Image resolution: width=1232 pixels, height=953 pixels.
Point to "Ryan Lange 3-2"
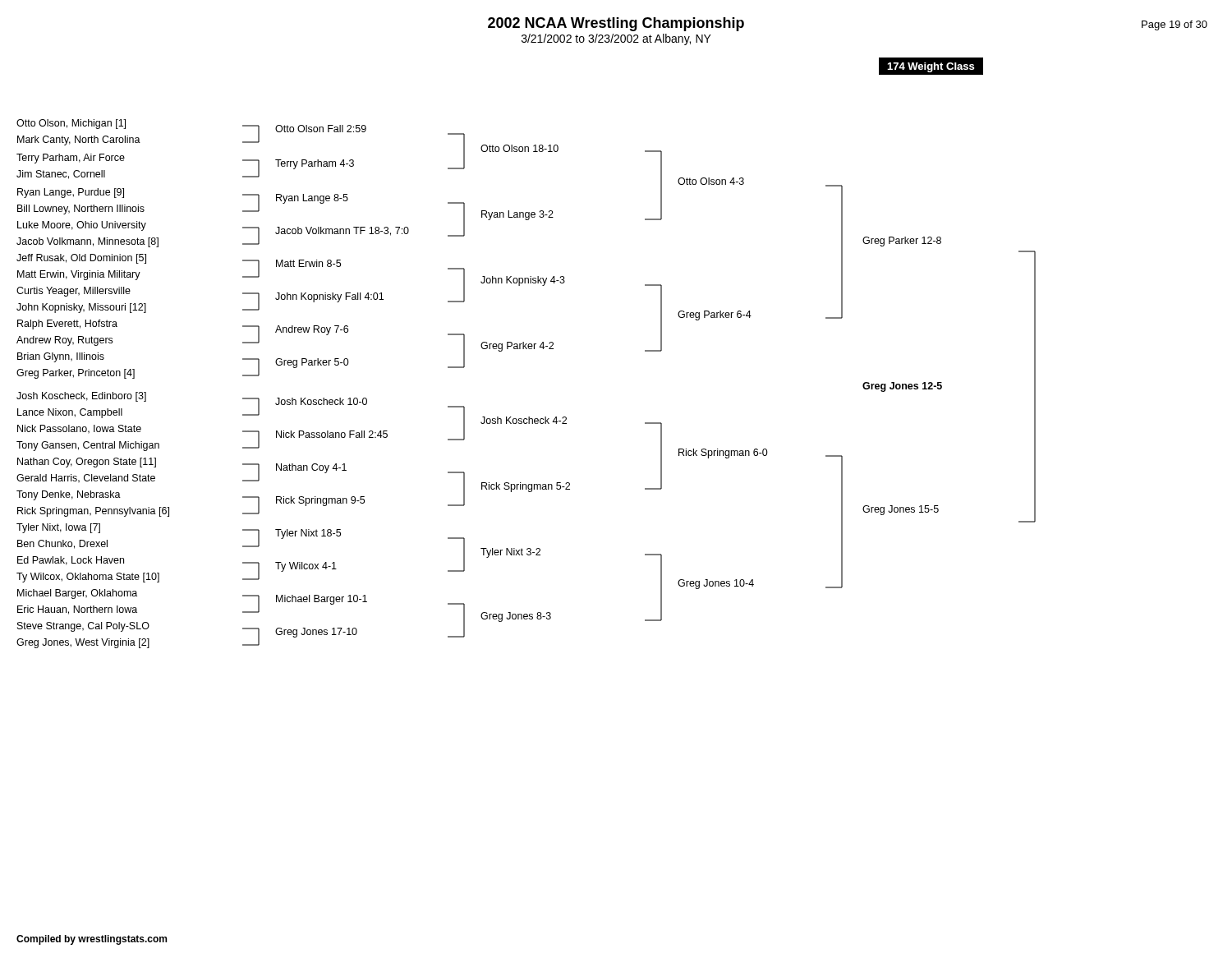[x=517, y=214]
